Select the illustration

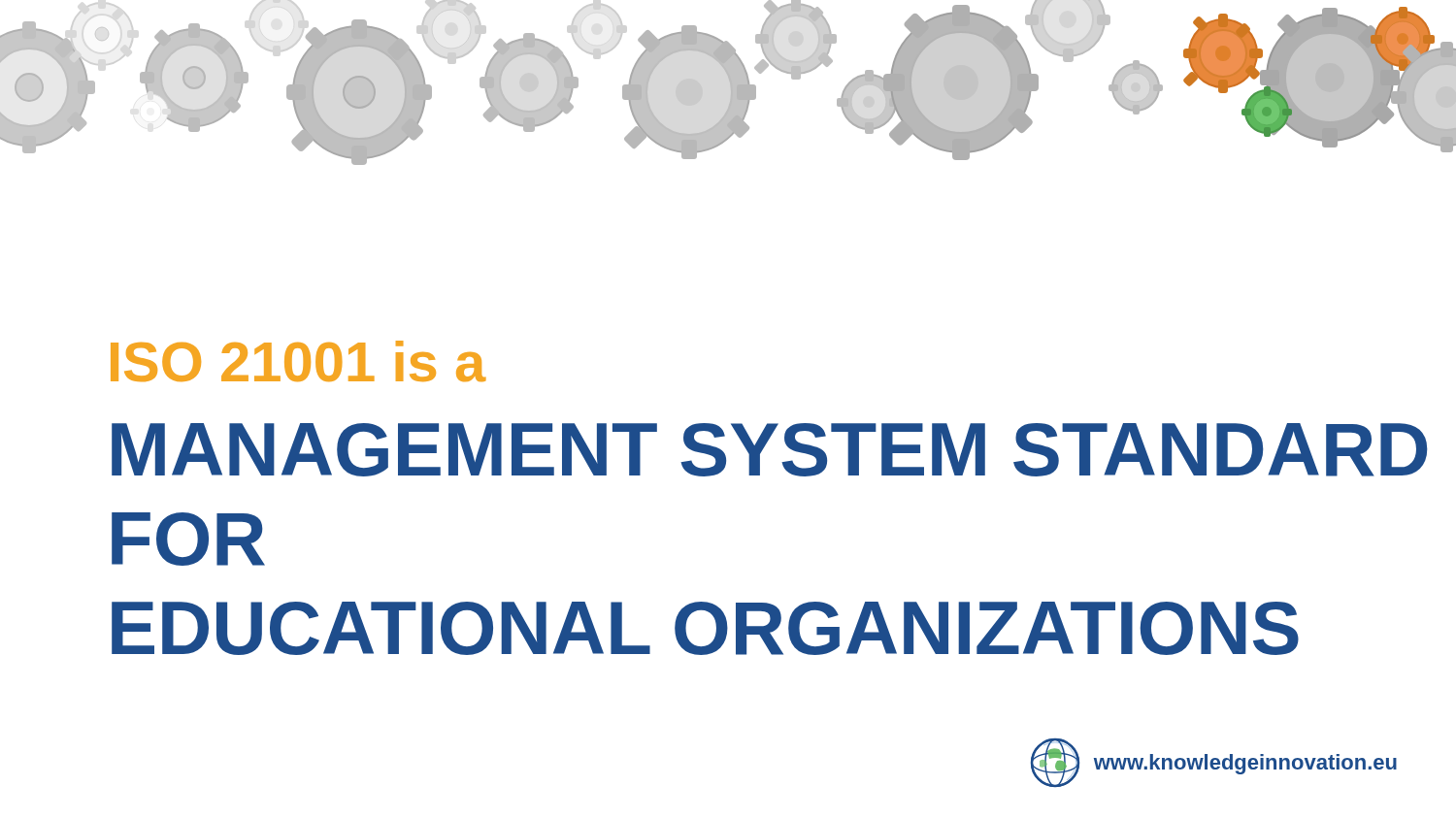(728, 82)
